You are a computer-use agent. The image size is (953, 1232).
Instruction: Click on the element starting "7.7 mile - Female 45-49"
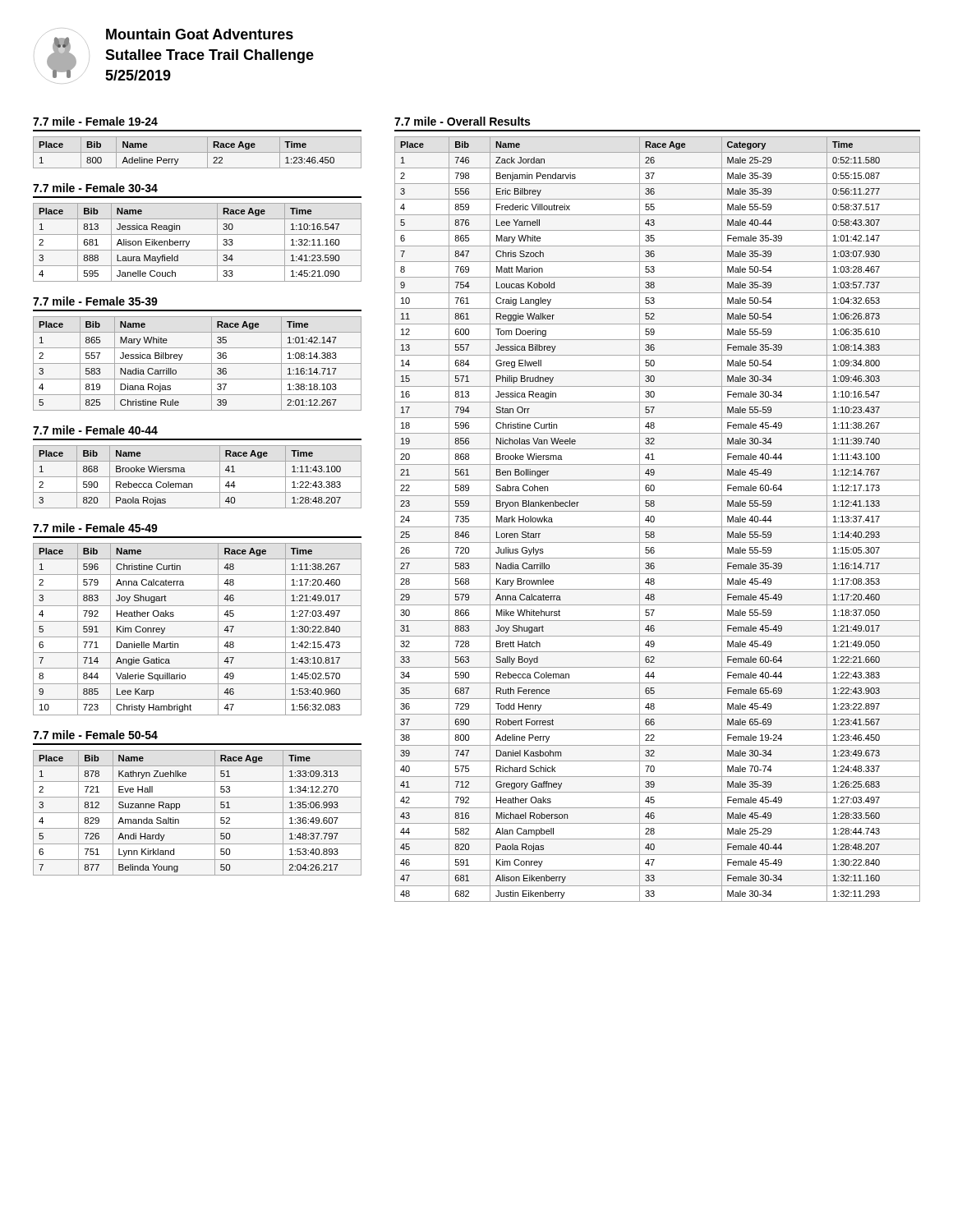pos(95,528)
